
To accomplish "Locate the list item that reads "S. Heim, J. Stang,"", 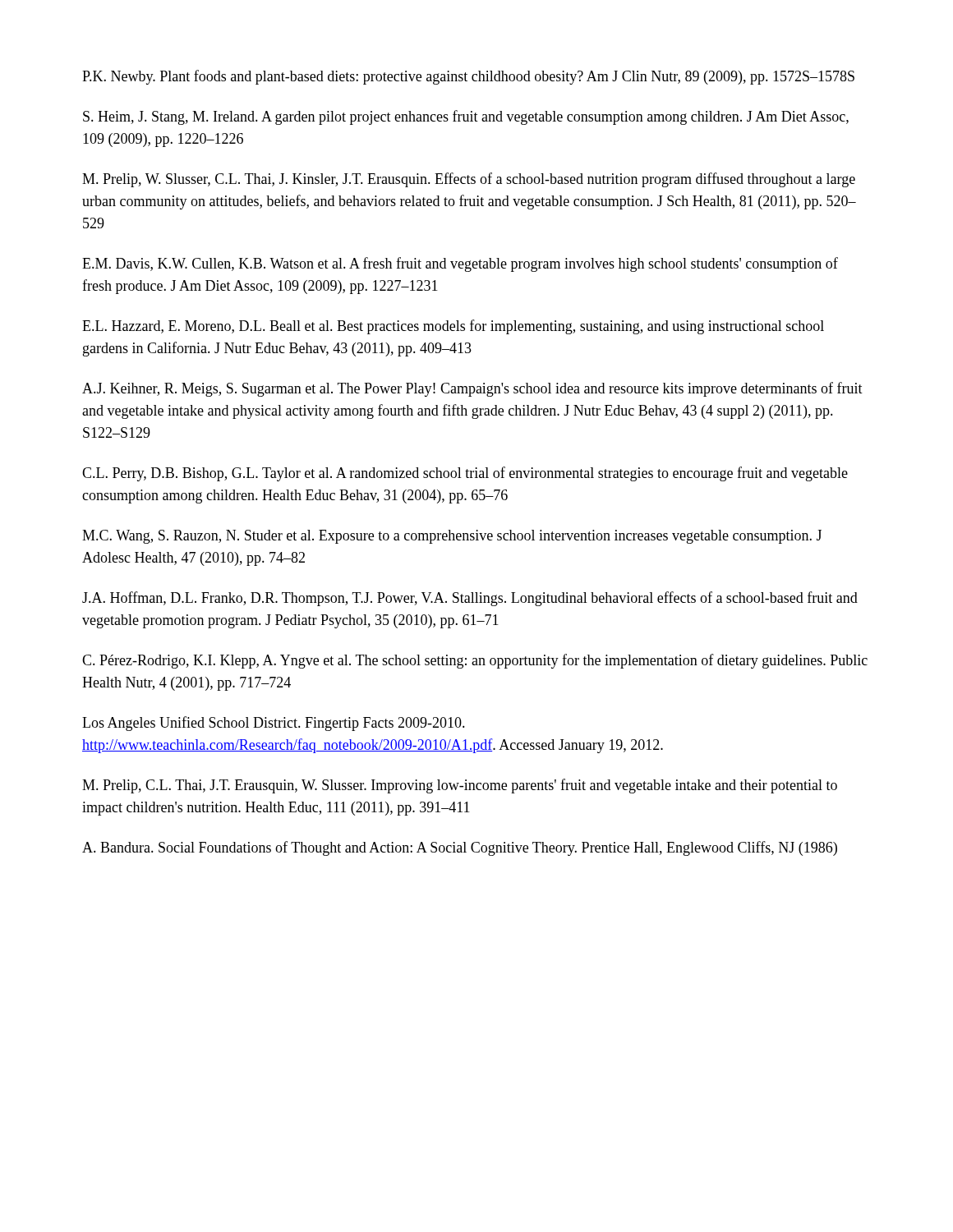I will point(466,128).
